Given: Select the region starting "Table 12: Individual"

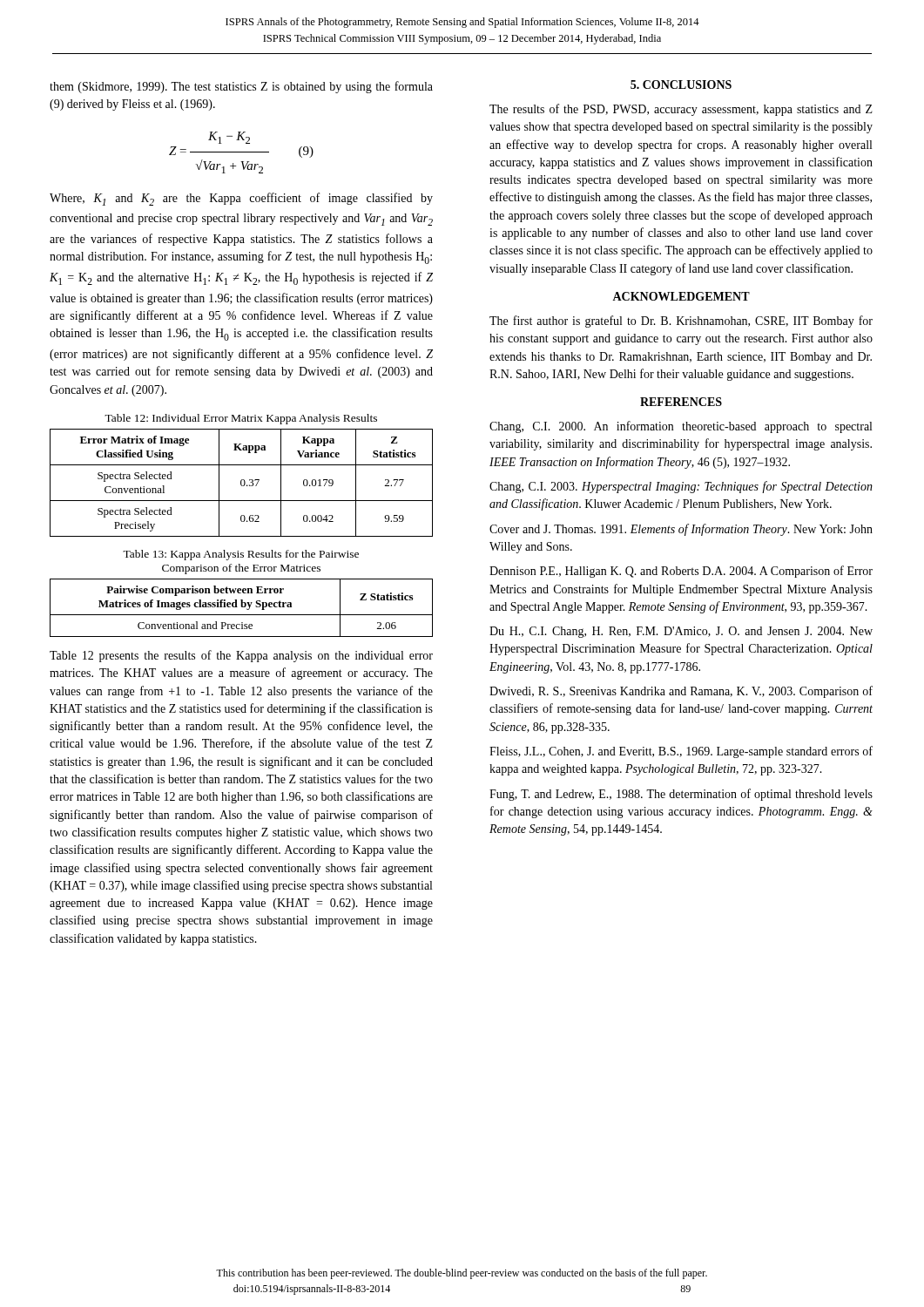Looking at the screenshot, I should pyautogui.click(x=241, y=418).
